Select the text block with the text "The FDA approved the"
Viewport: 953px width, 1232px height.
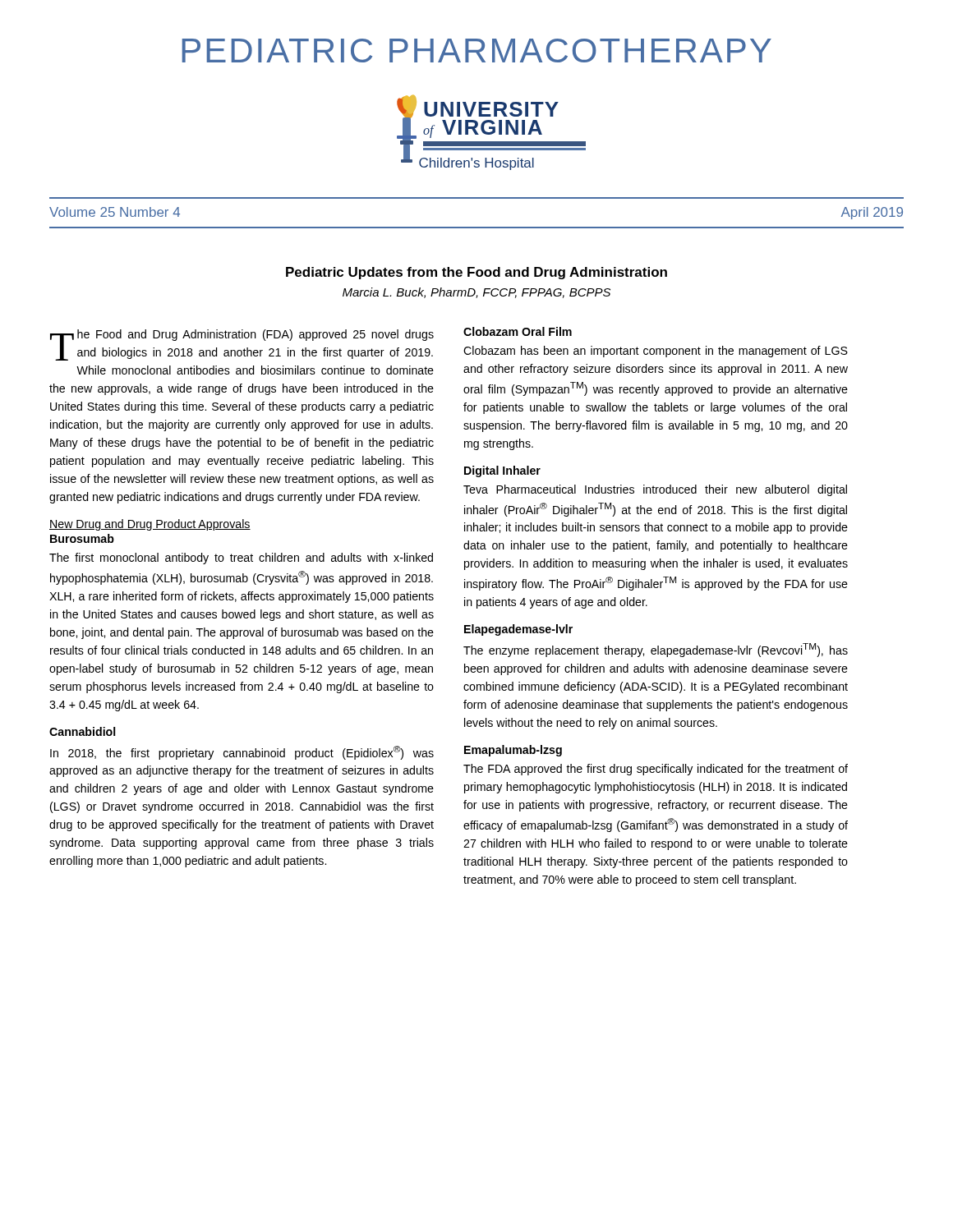tap(656, 824)
